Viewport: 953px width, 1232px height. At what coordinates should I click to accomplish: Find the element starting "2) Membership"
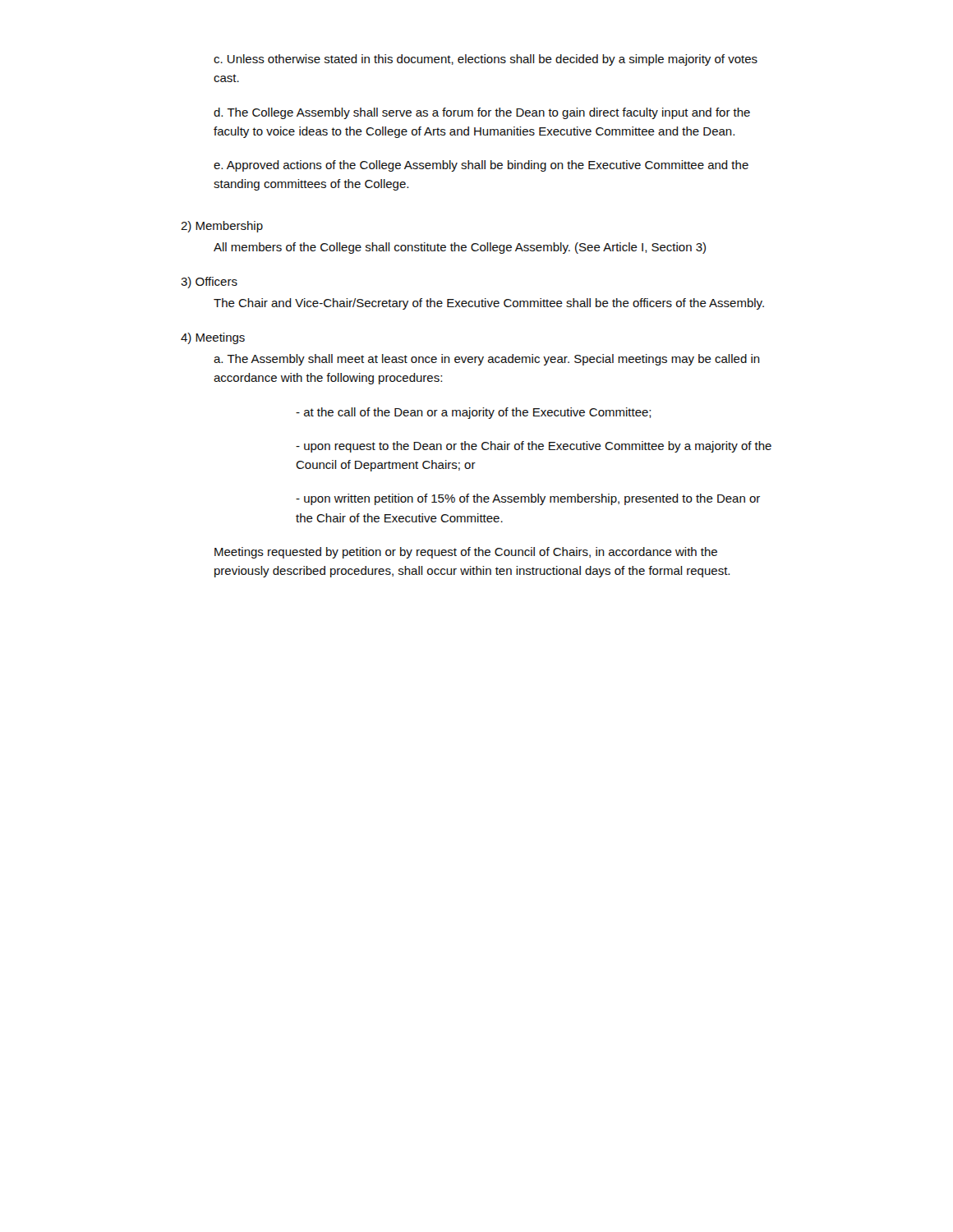point(222,225)
